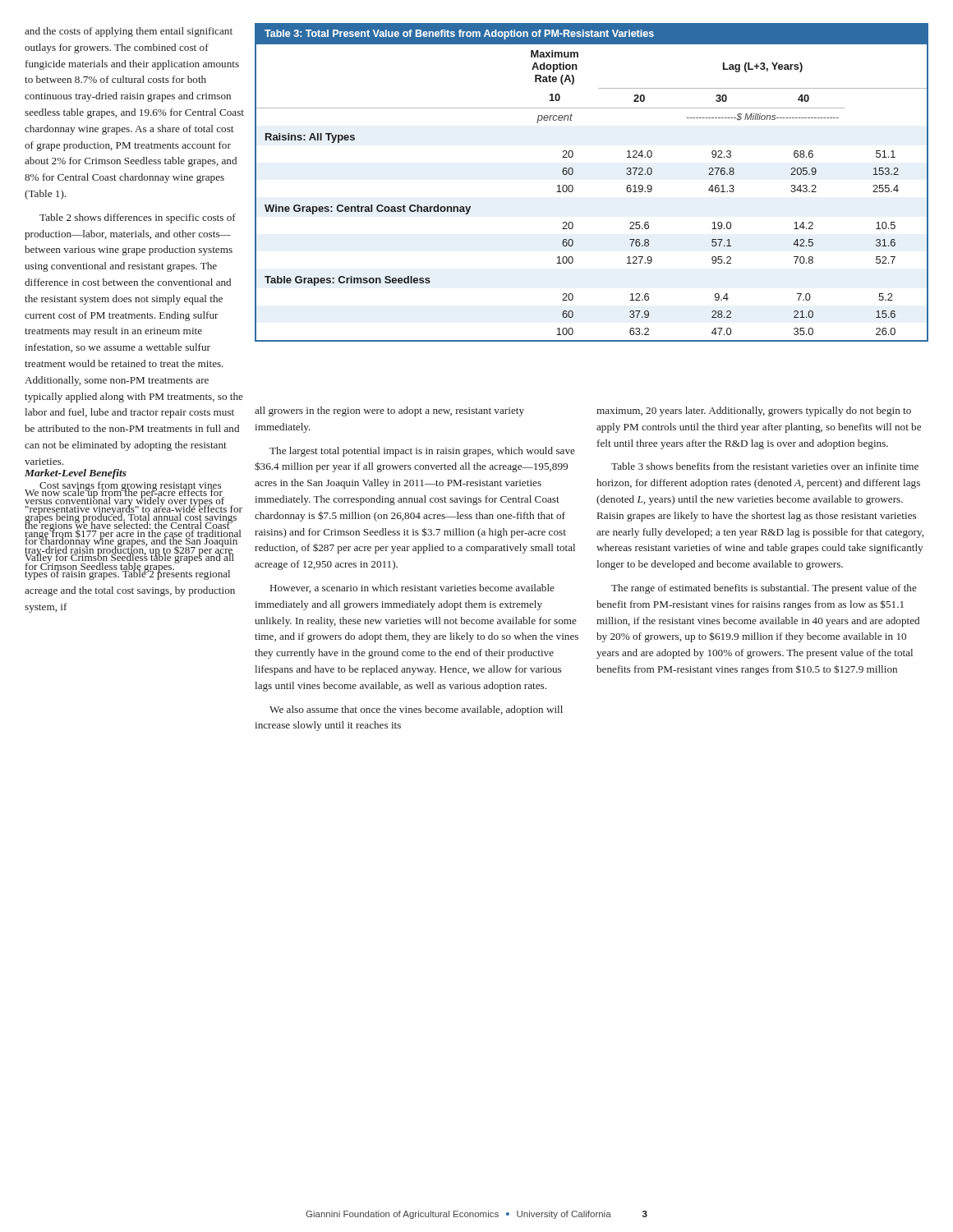
Task: Locate the passage starting "We now scale up from the"
Action: [135, 550]
